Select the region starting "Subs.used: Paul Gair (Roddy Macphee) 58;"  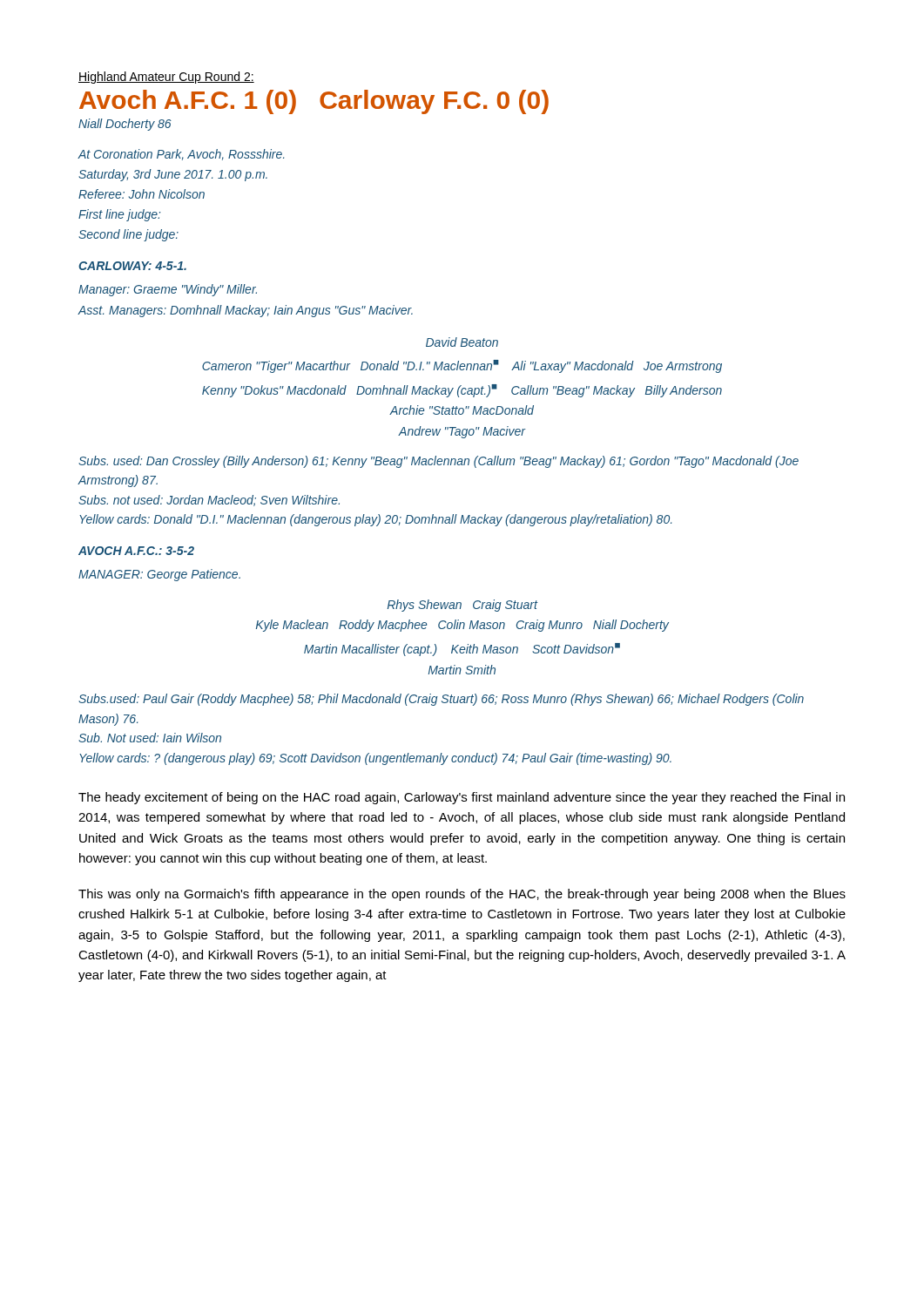[441, 700]
